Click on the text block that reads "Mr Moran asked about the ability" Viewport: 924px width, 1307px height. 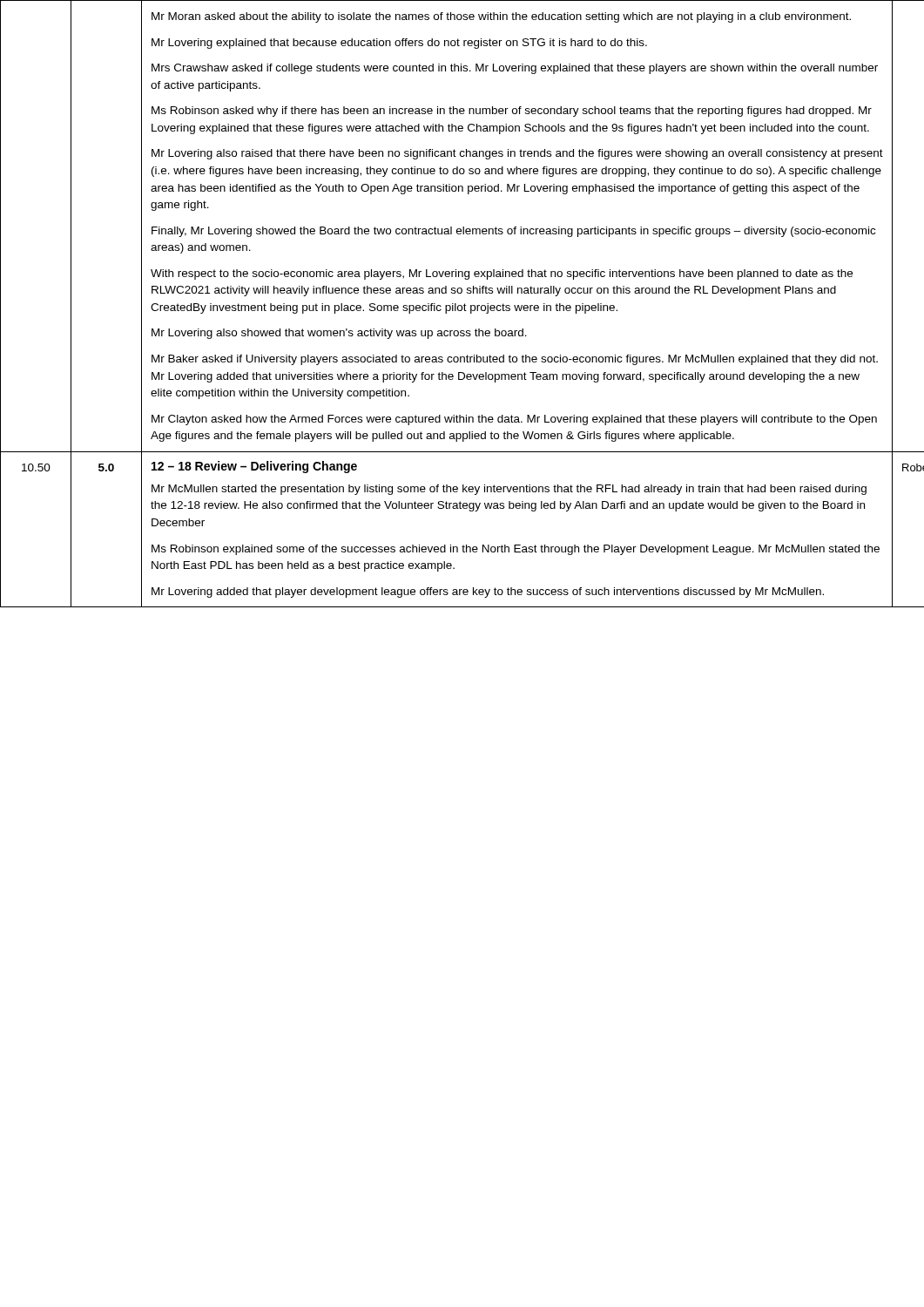click(x=501, y=16)
